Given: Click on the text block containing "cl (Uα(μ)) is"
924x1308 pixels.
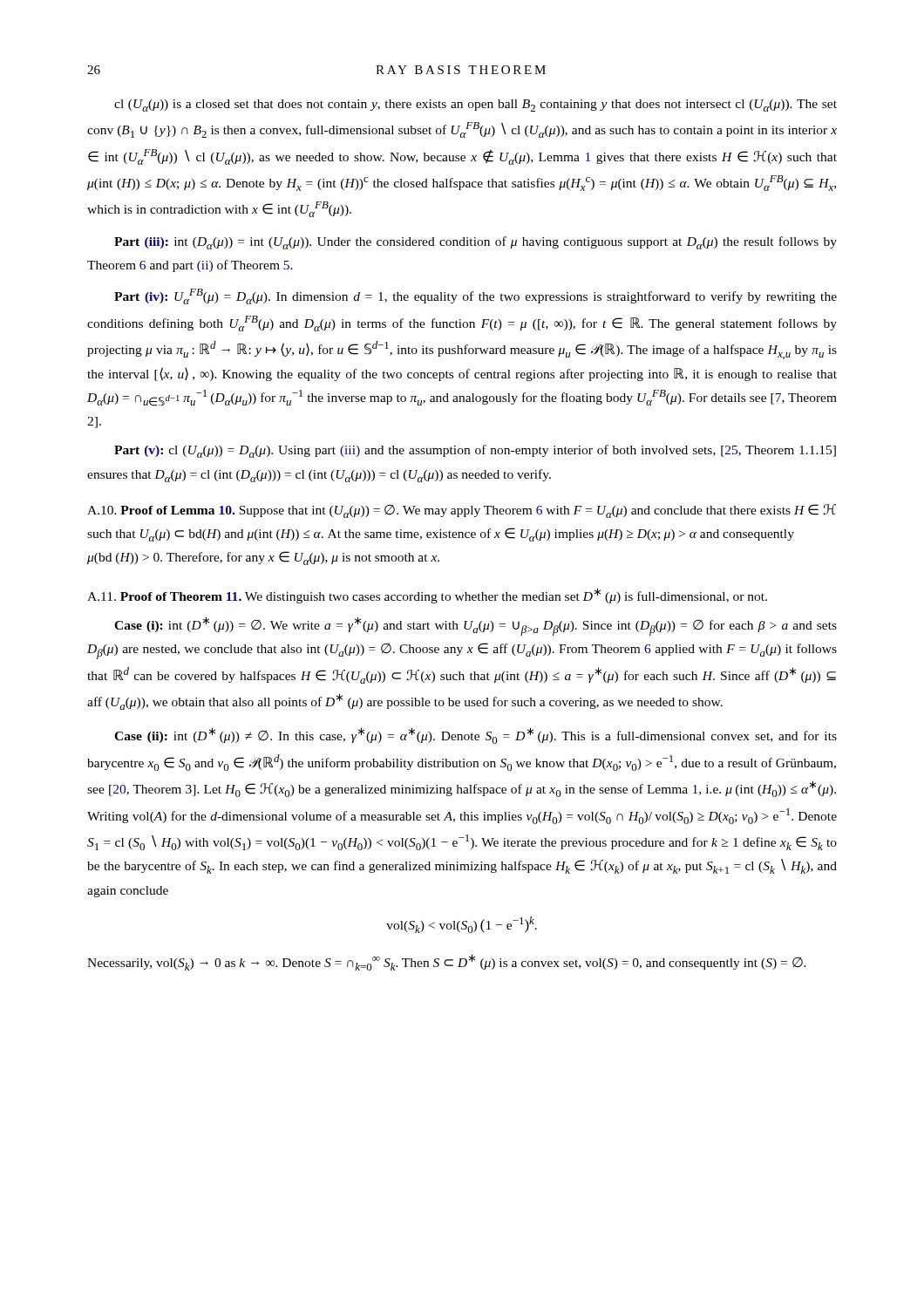Looking at the screenshot, I should (x=462, y=158).
